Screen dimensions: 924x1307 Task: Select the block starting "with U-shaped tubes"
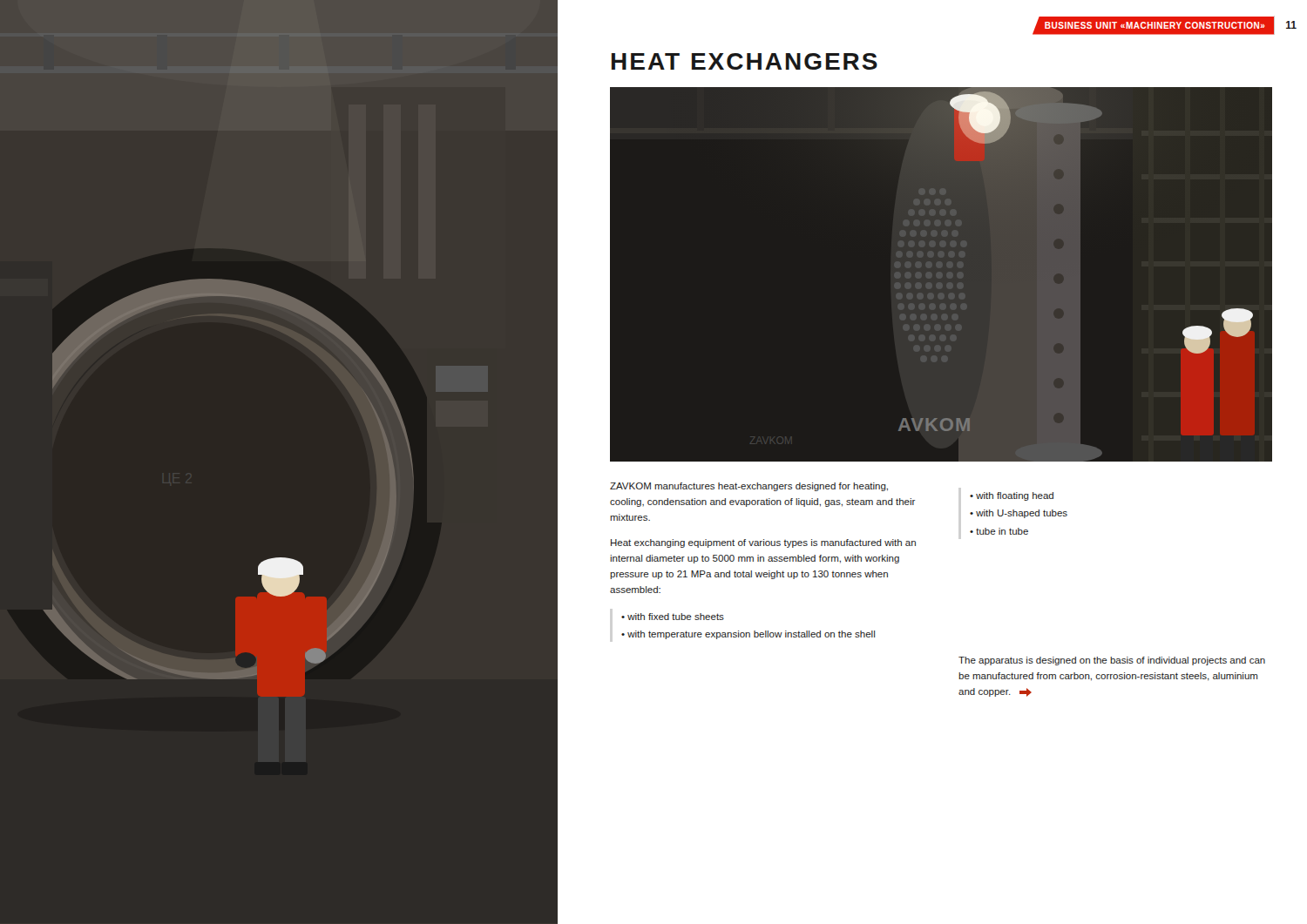point(1022,513)
